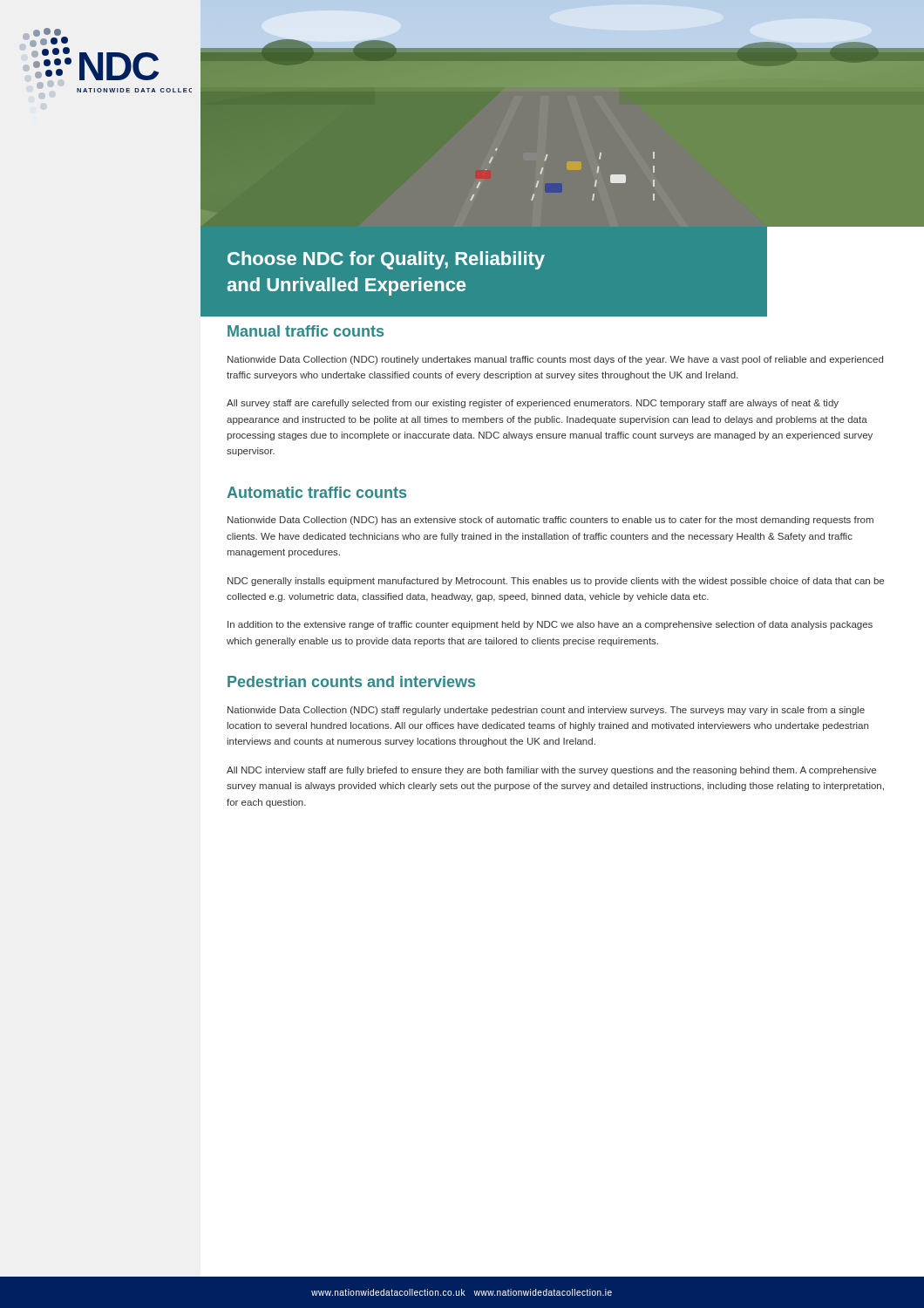Click where it says "Choose NDC for Quality, Reliabilityand Unrivalled Experience"

click(x=484, y=272)
